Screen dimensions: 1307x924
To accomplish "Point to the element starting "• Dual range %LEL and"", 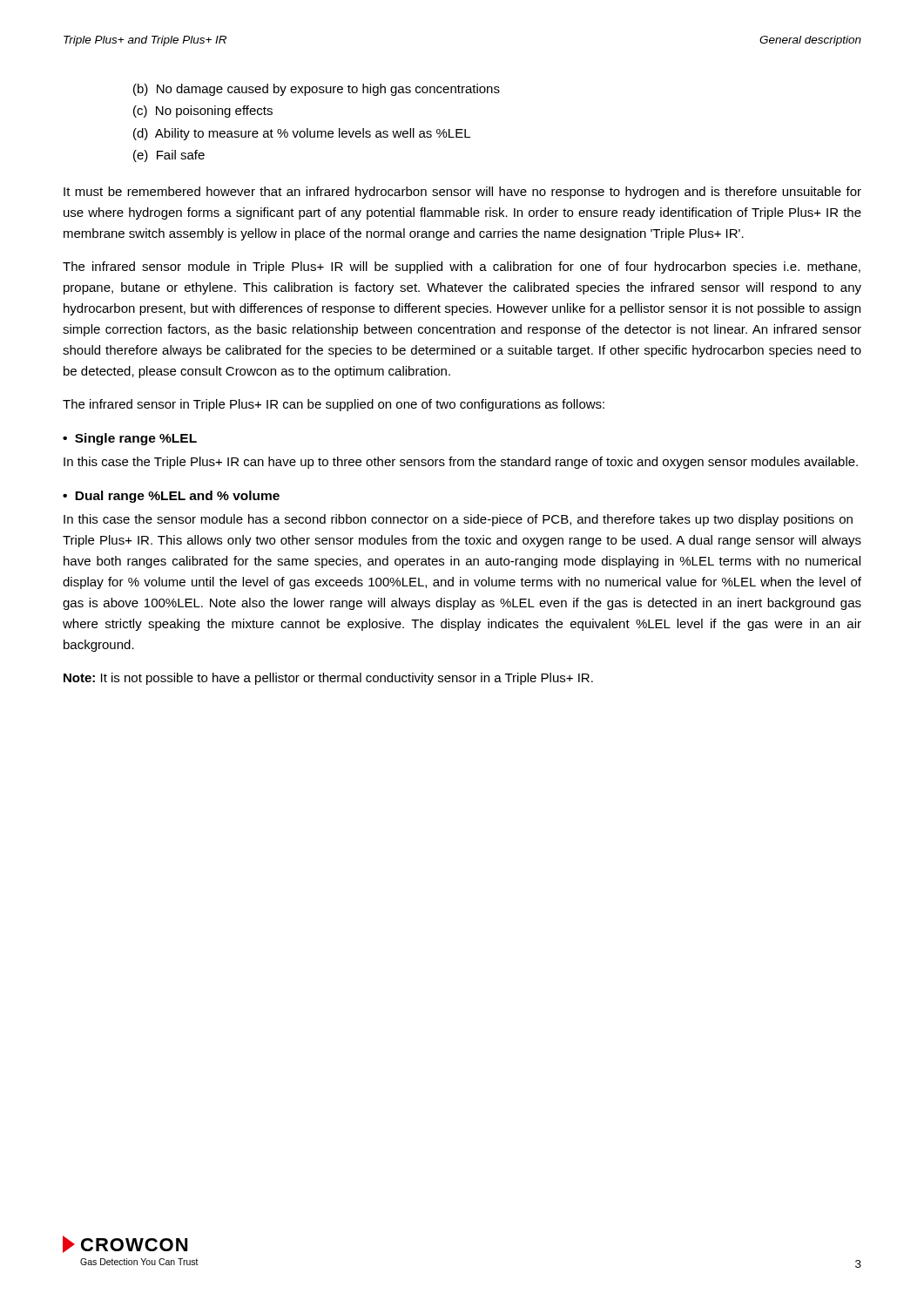I will (171, 495).
